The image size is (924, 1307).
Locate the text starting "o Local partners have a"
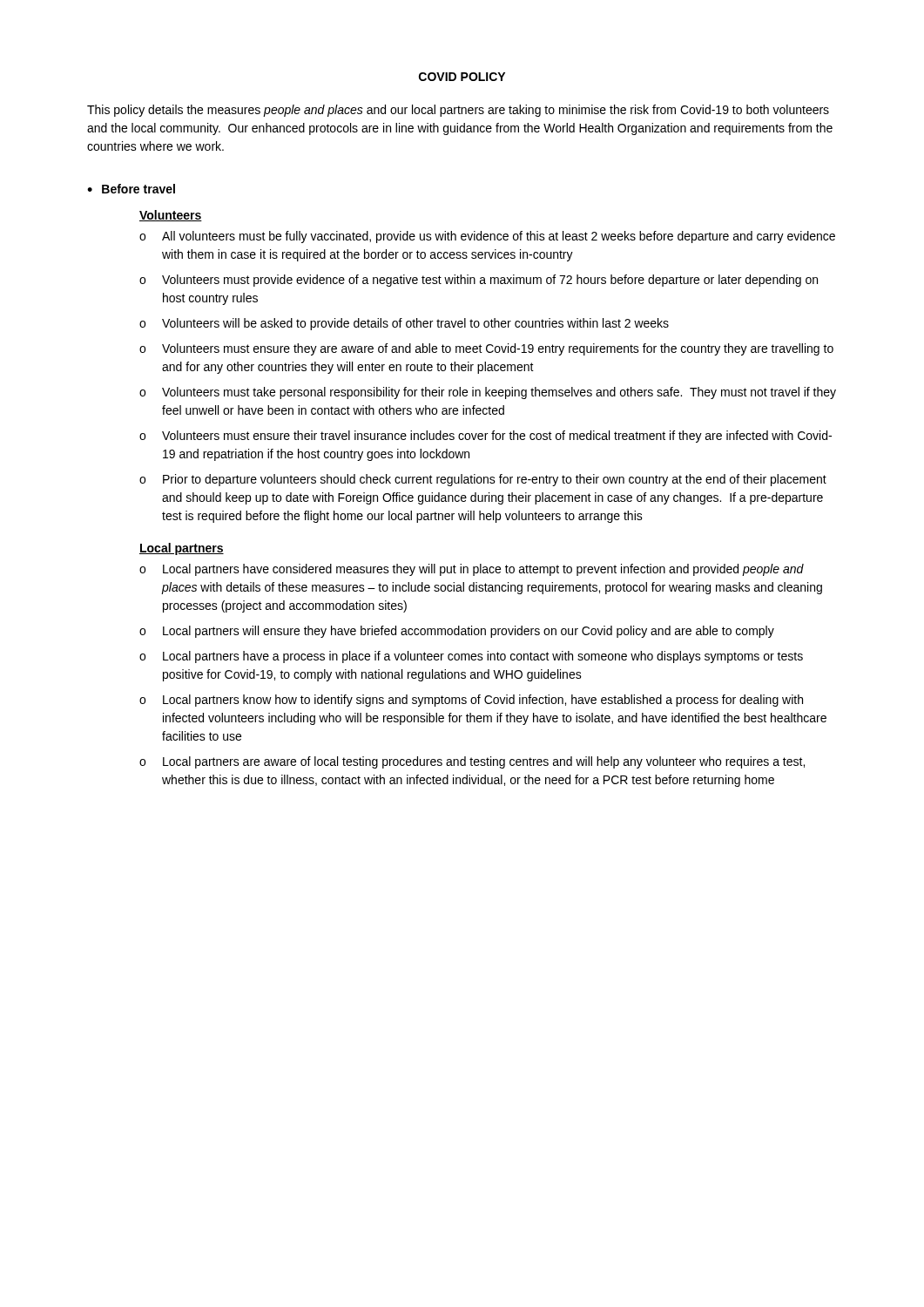click(488, 666)
